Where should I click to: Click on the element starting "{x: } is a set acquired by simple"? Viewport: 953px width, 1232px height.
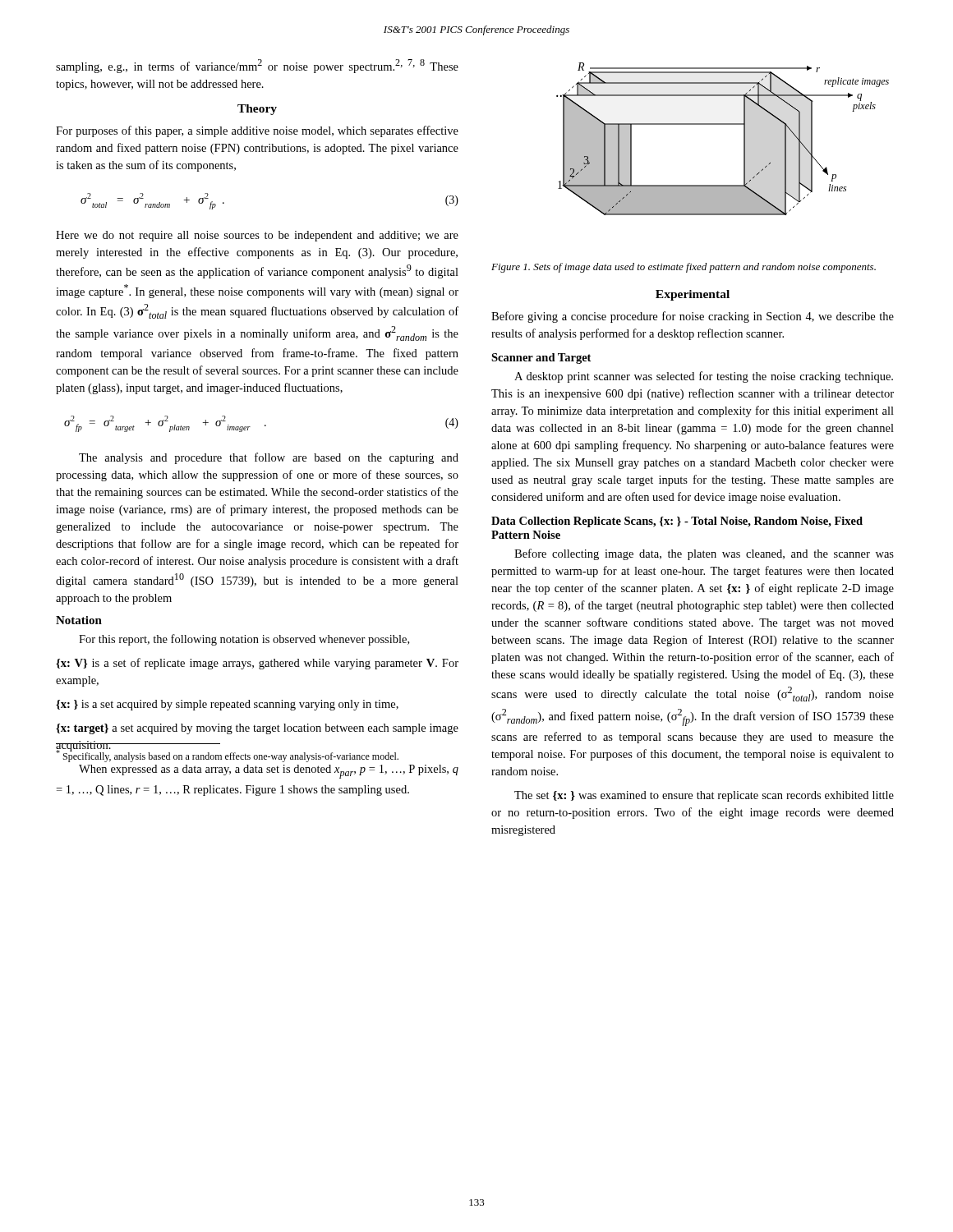tap(227, 704)
